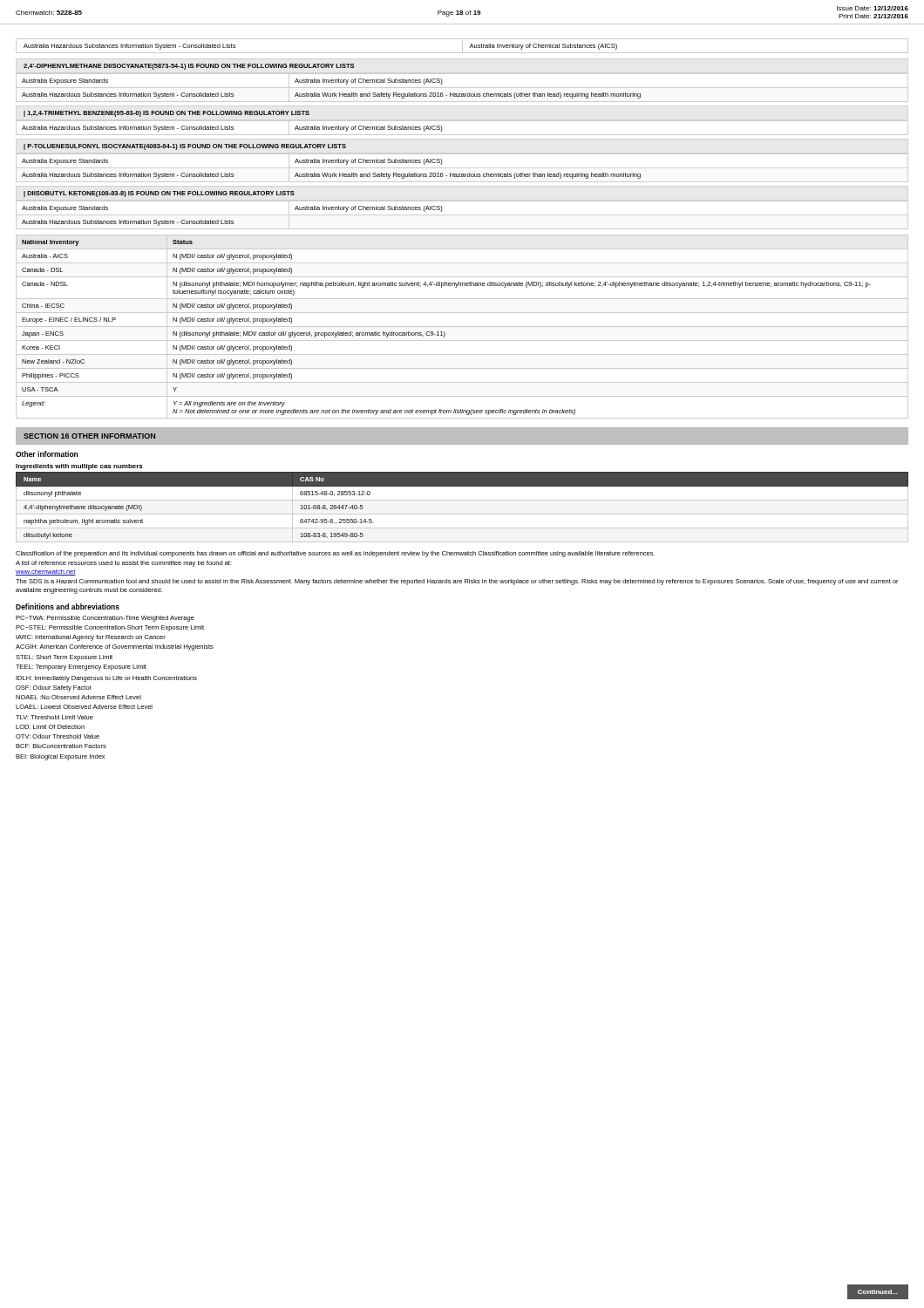924x1308 pixels.
Task: Select the list item that says "IDLH: Immediately Dangerous to Life or Health Concentrations"
Action: (106, 678)
